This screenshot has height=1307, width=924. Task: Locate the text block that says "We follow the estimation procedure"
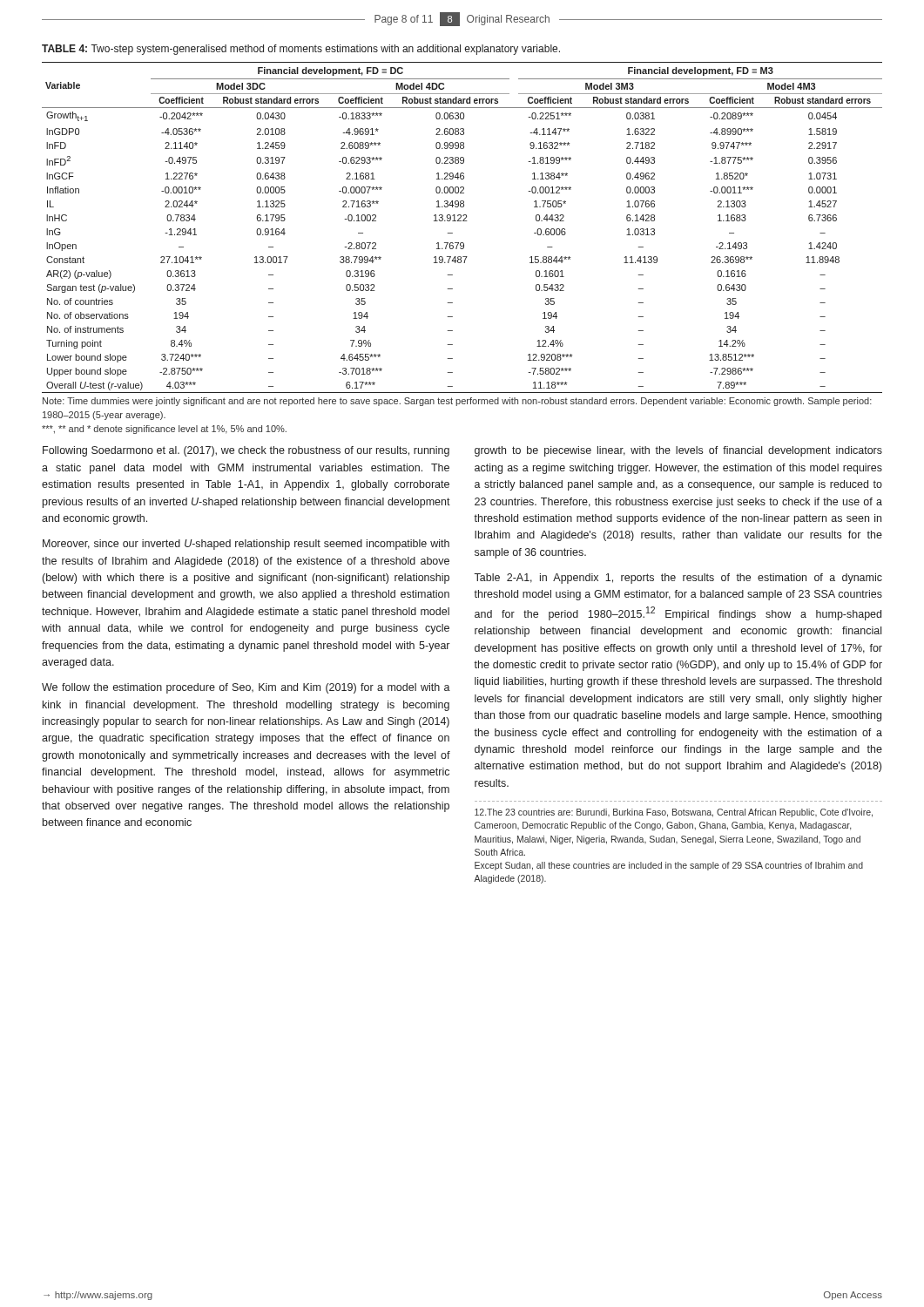[246, 755]
